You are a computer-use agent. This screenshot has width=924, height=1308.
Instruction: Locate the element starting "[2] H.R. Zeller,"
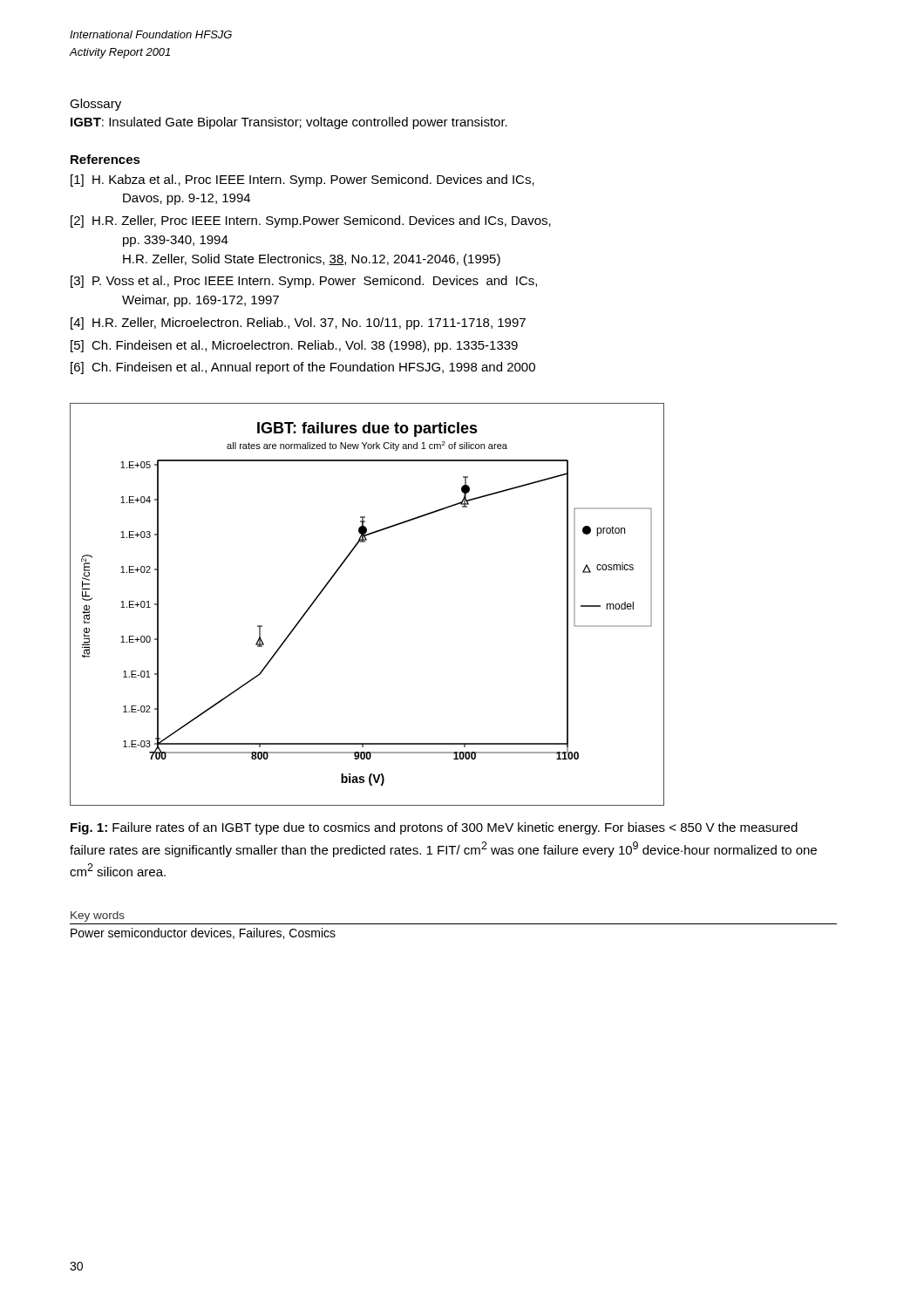coord(311,221)
